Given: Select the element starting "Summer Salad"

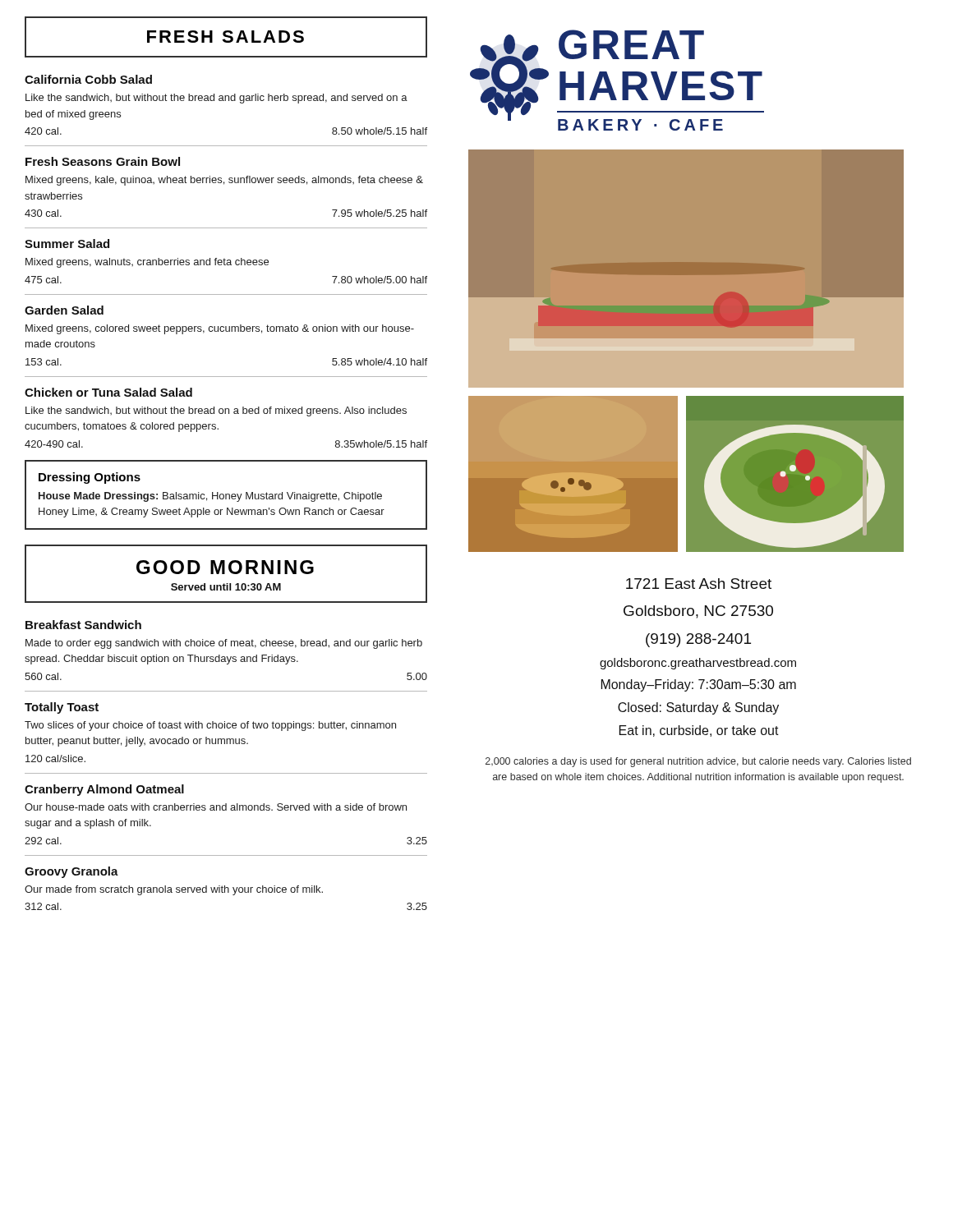Looking at the screenshot, I should 67,244.
